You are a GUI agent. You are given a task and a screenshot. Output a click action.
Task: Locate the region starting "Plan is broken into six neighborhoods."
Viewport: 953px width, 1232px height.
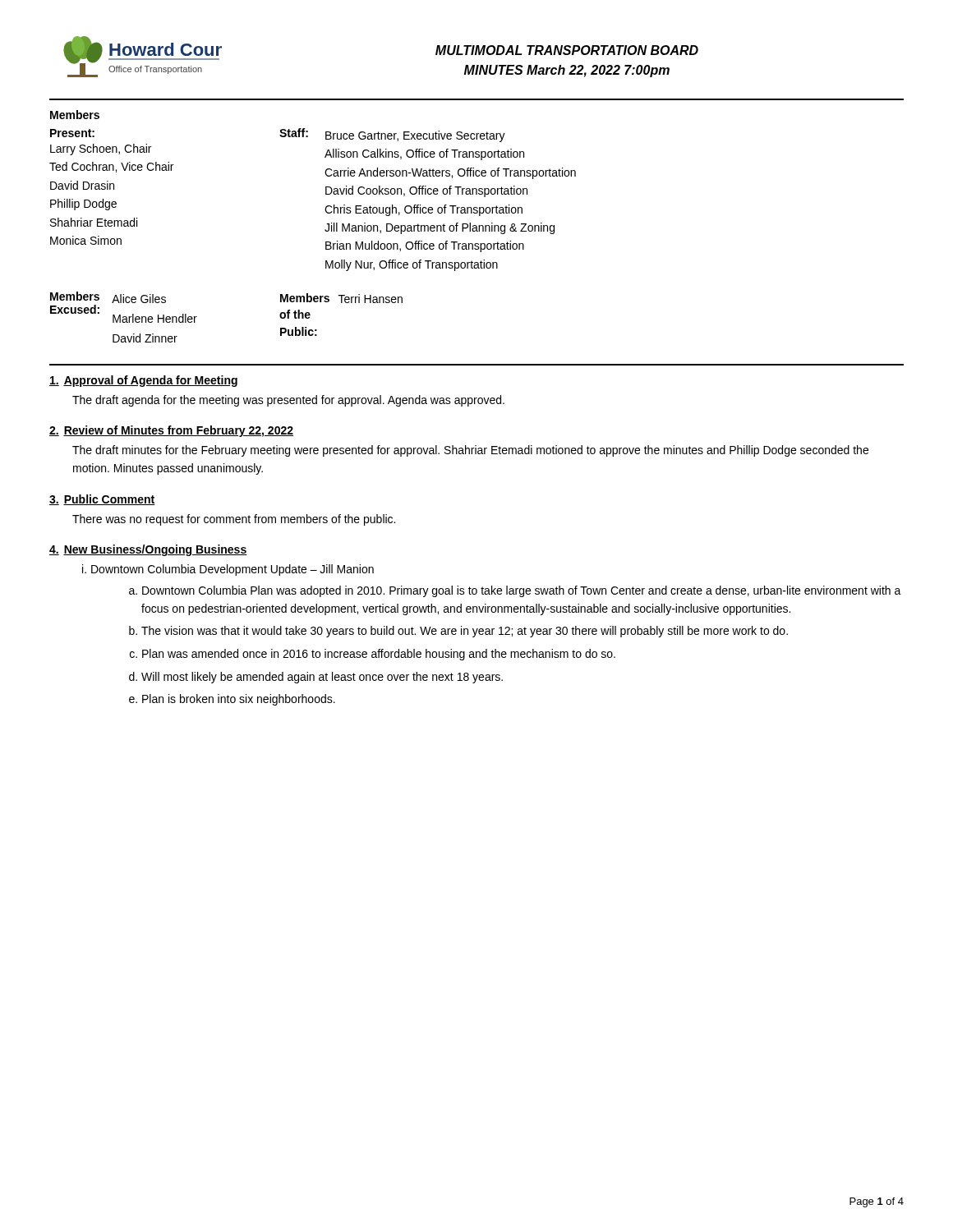[238, 699]
